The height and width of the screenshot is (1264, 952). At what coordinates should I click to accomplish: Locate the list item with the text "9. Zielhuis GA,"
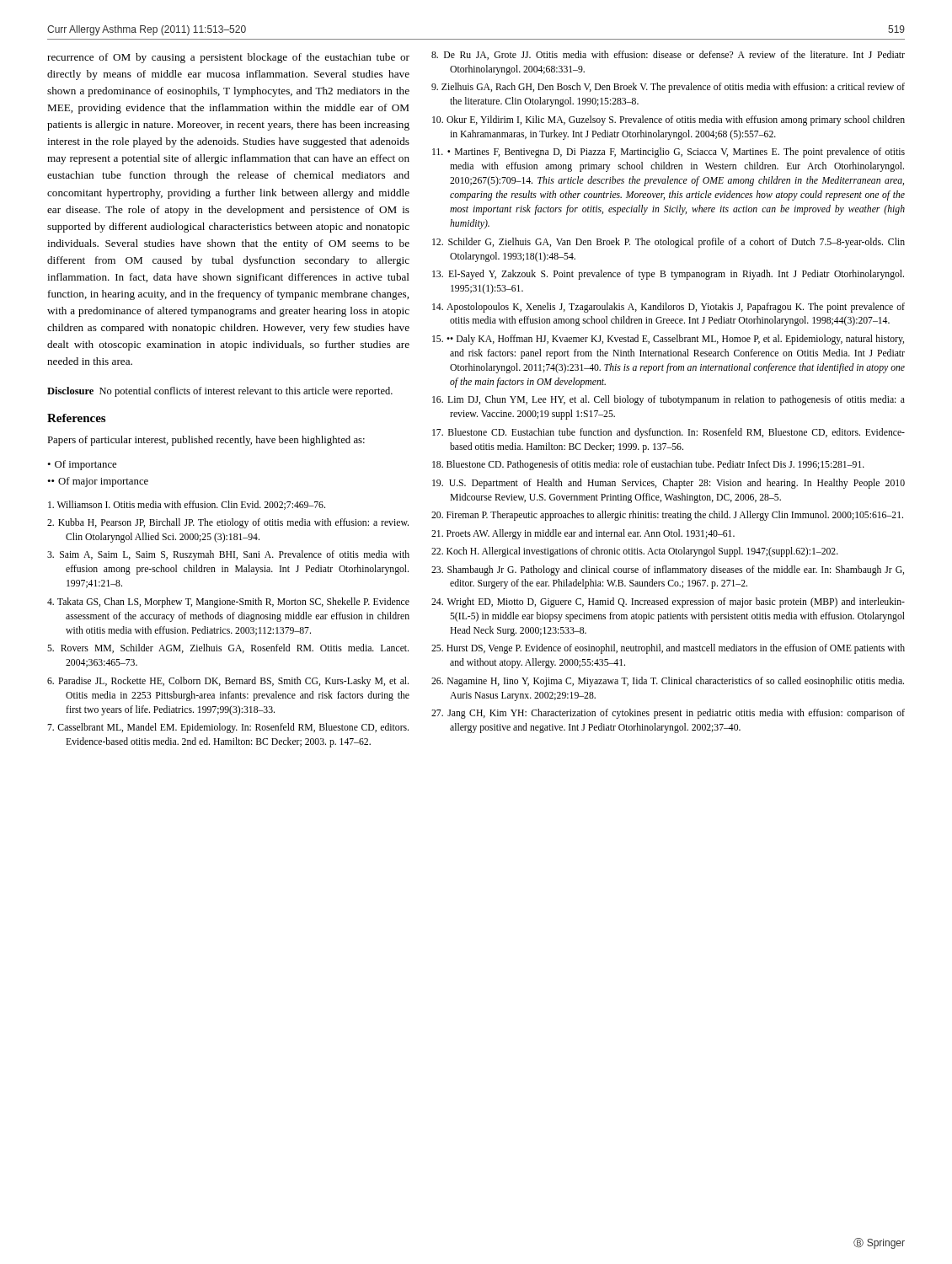pos(668,95)
